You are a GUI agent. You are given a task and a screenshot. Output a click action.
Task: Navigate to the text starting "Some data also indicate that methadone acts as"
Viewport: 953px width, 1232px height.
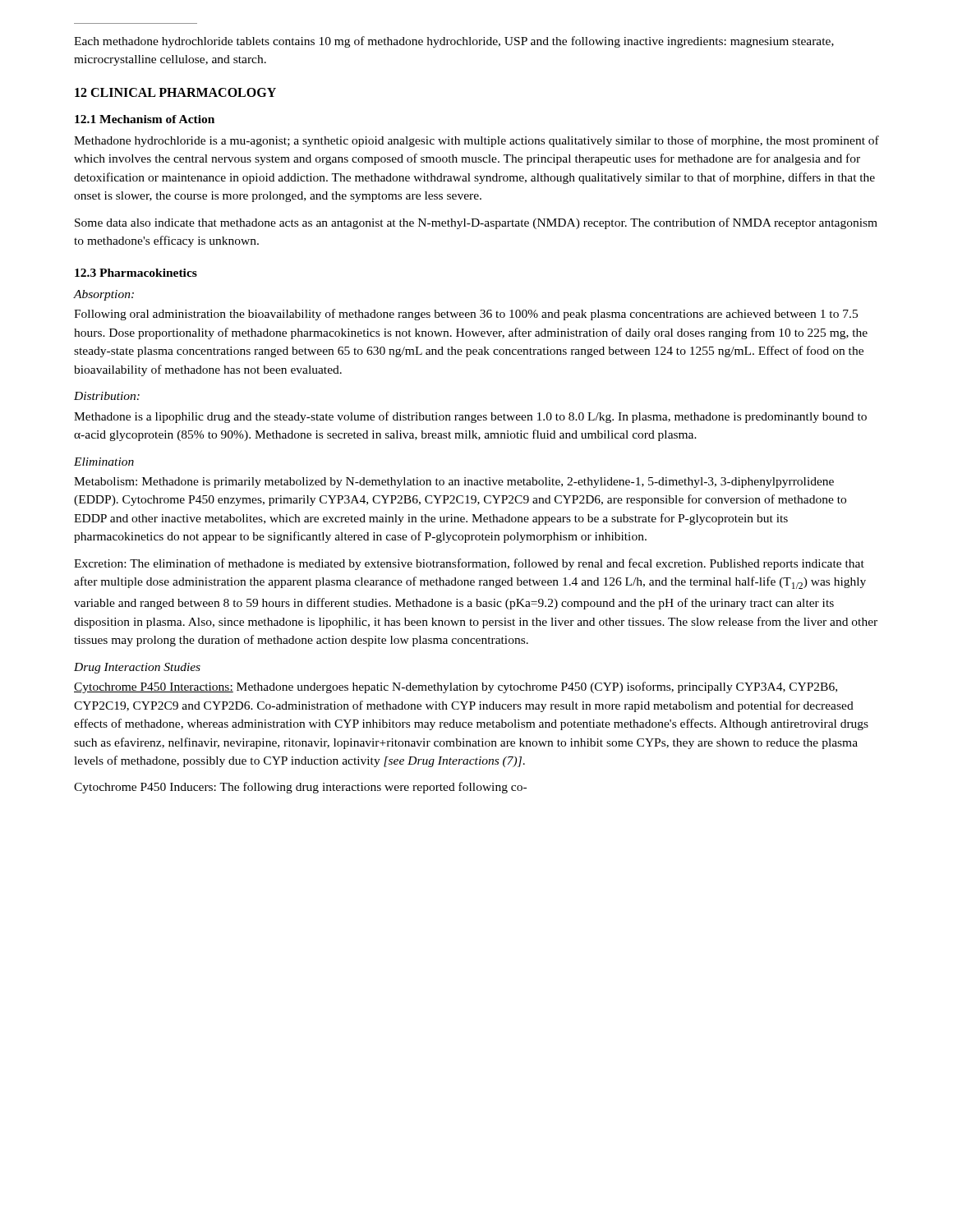tap(476, 231)
